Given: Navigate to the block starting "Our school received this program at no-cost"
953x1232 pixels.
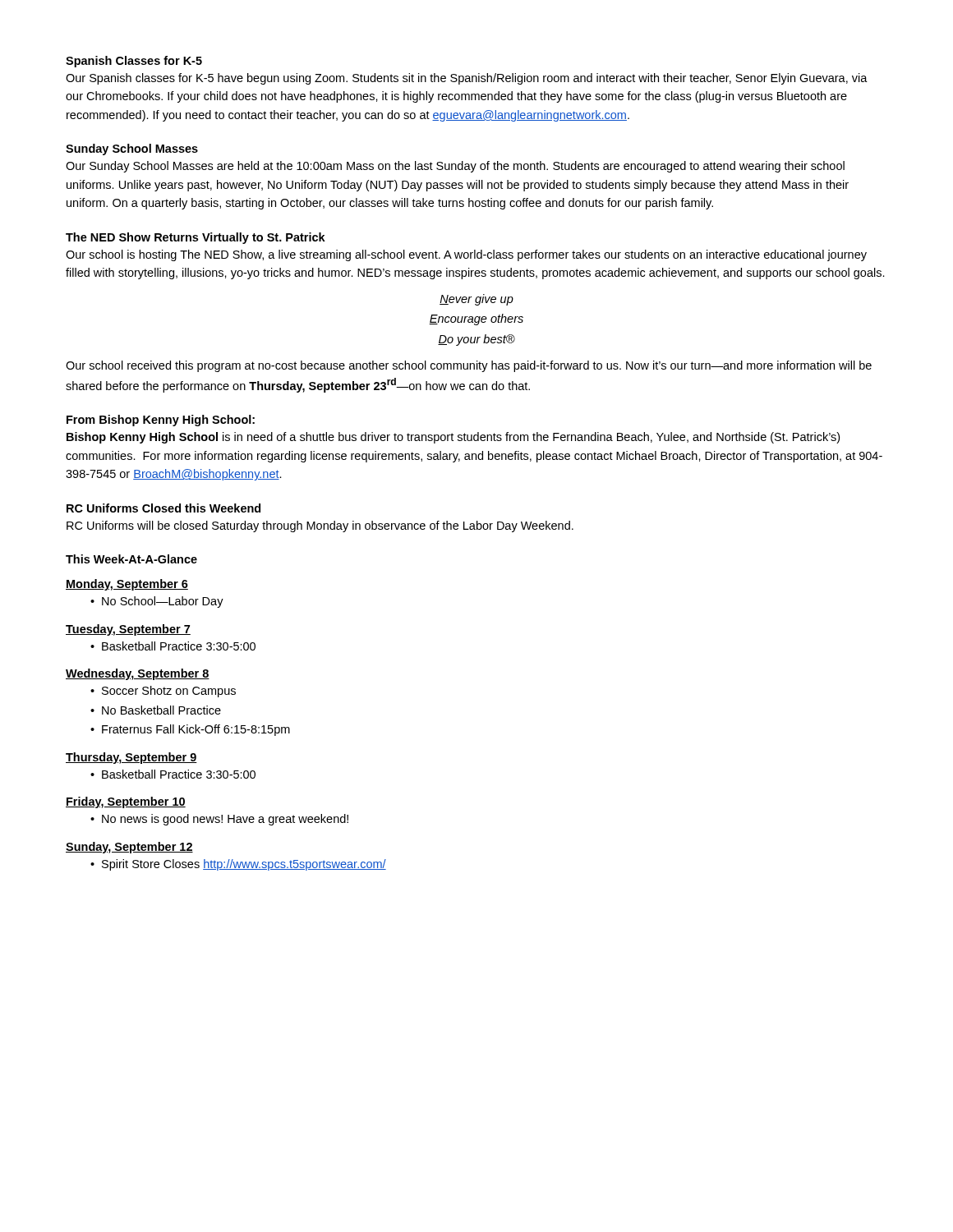Looking at the screenshot, I should 469,376.
